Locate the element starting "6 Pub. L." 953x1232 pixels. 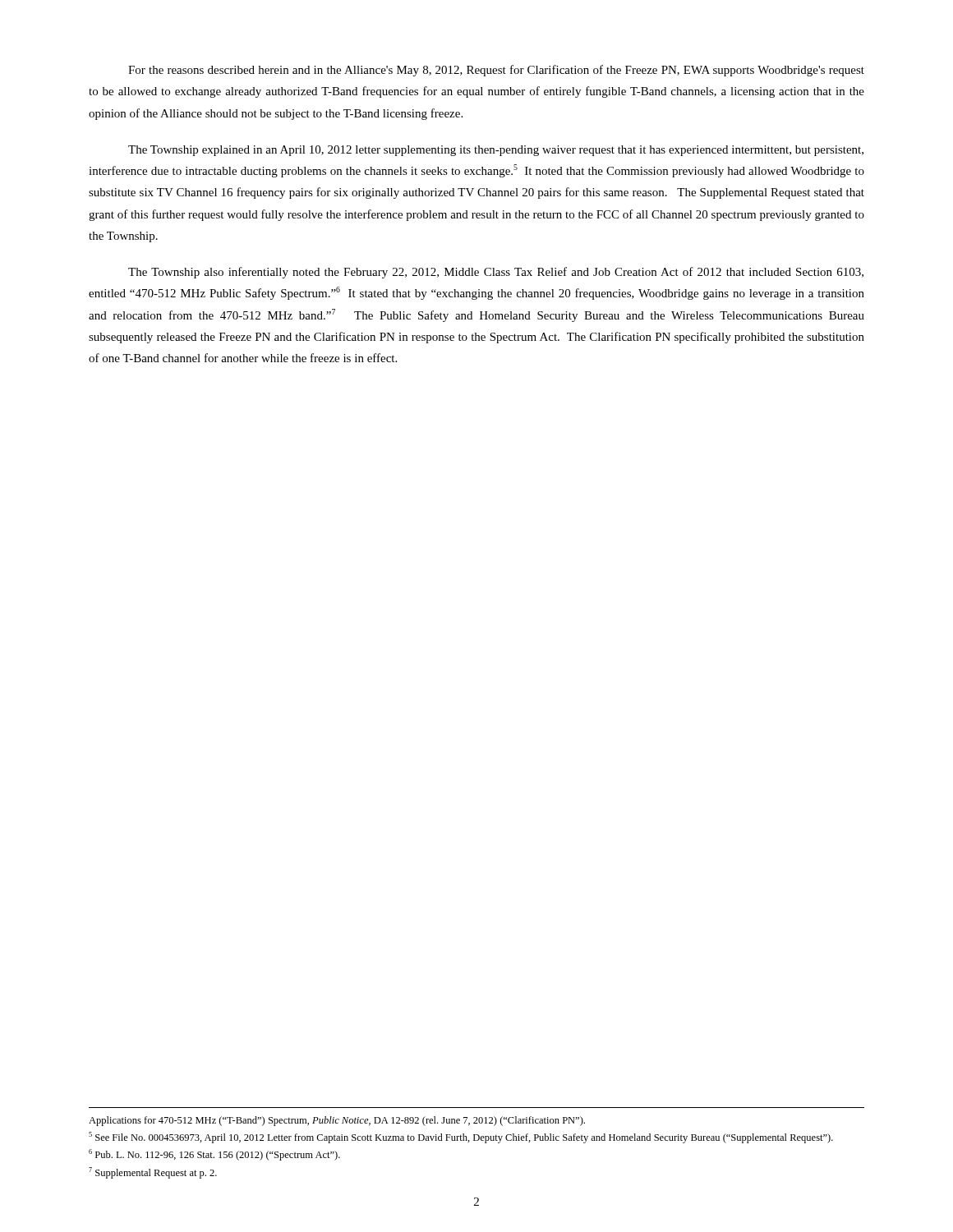pyautogui.click(x=214, y=1155)
